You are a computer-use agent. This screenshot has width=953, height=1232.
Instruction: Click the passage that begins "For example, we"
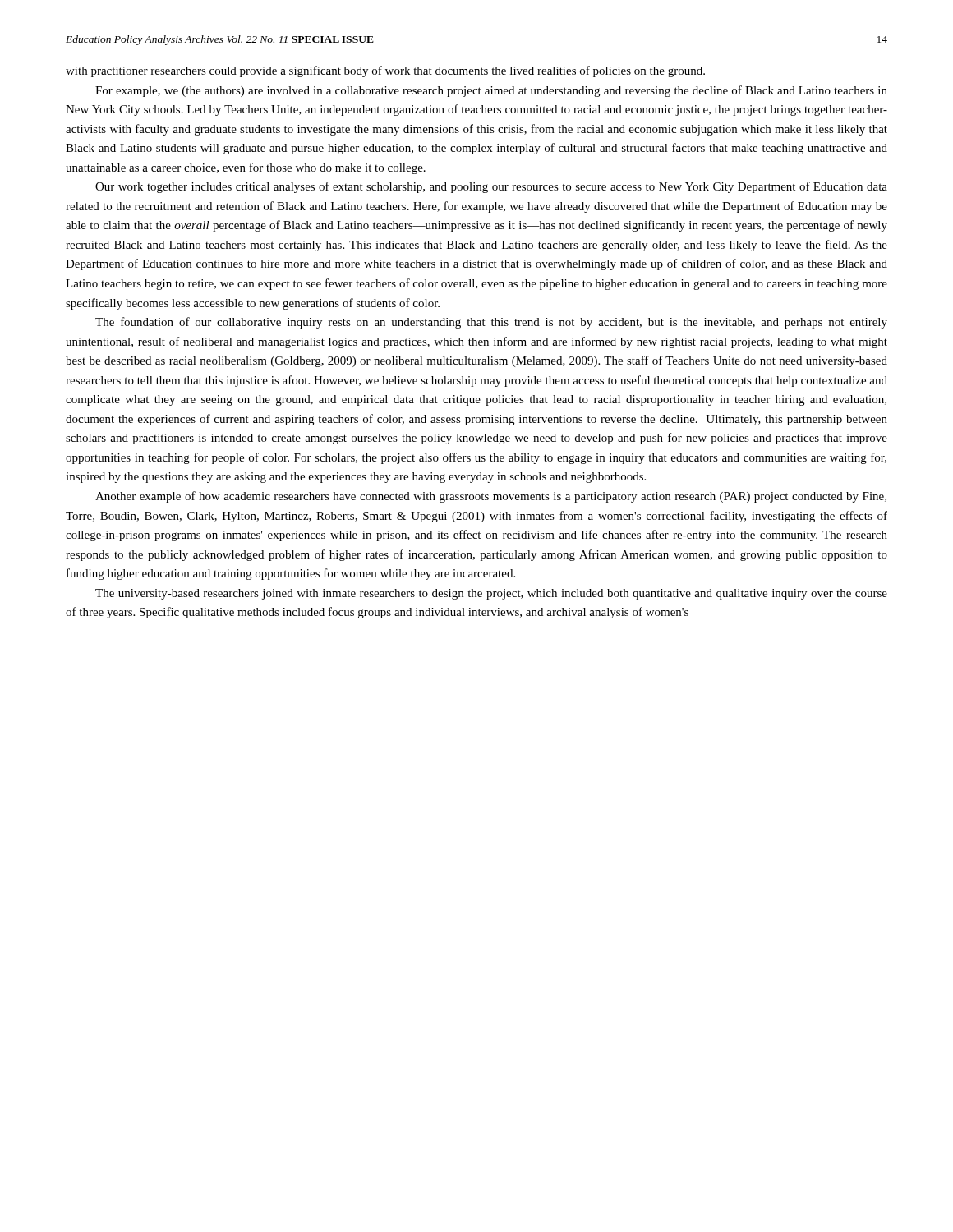point(476,129)
